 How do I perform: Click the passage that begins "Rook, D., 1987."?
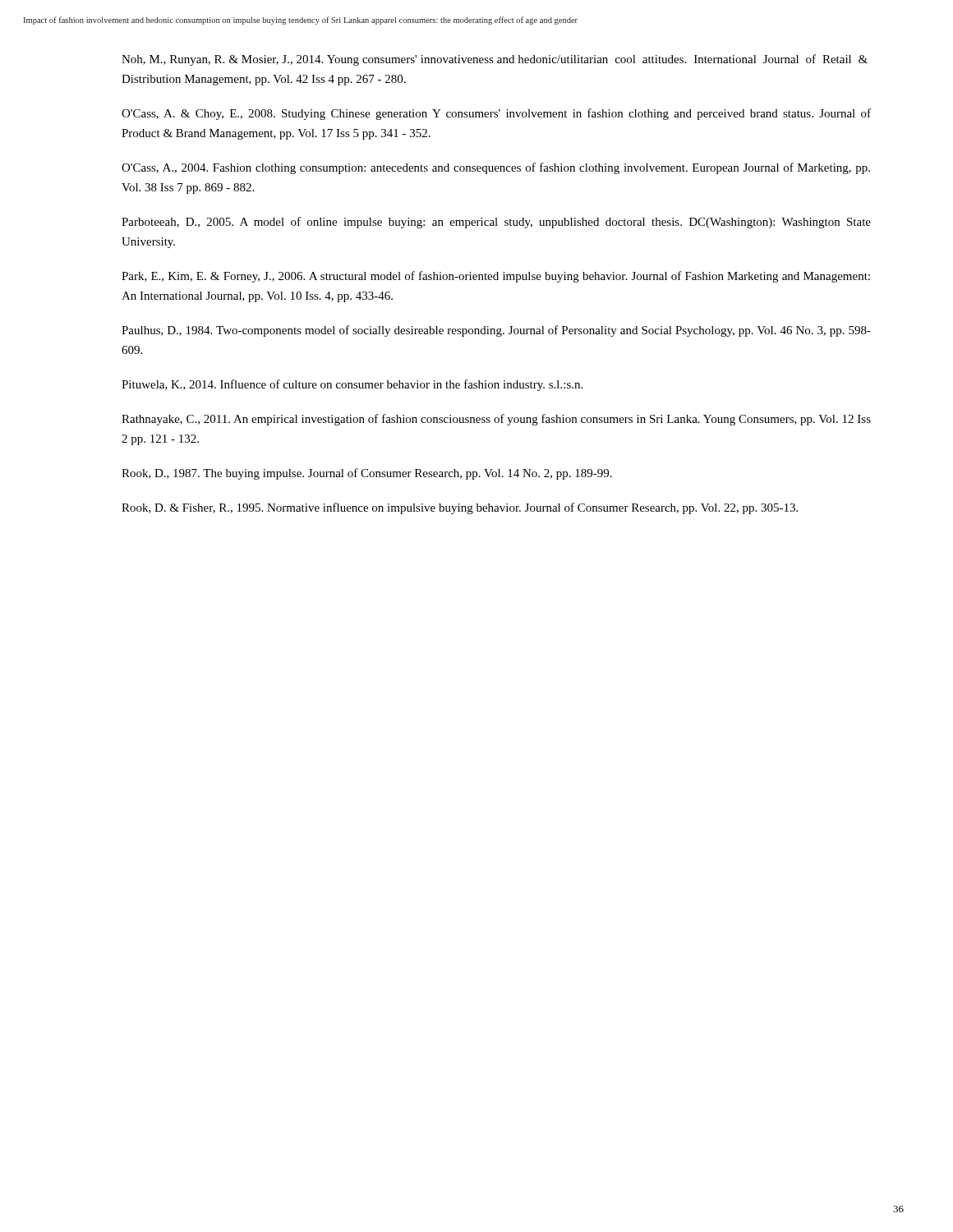click(367, 473)
